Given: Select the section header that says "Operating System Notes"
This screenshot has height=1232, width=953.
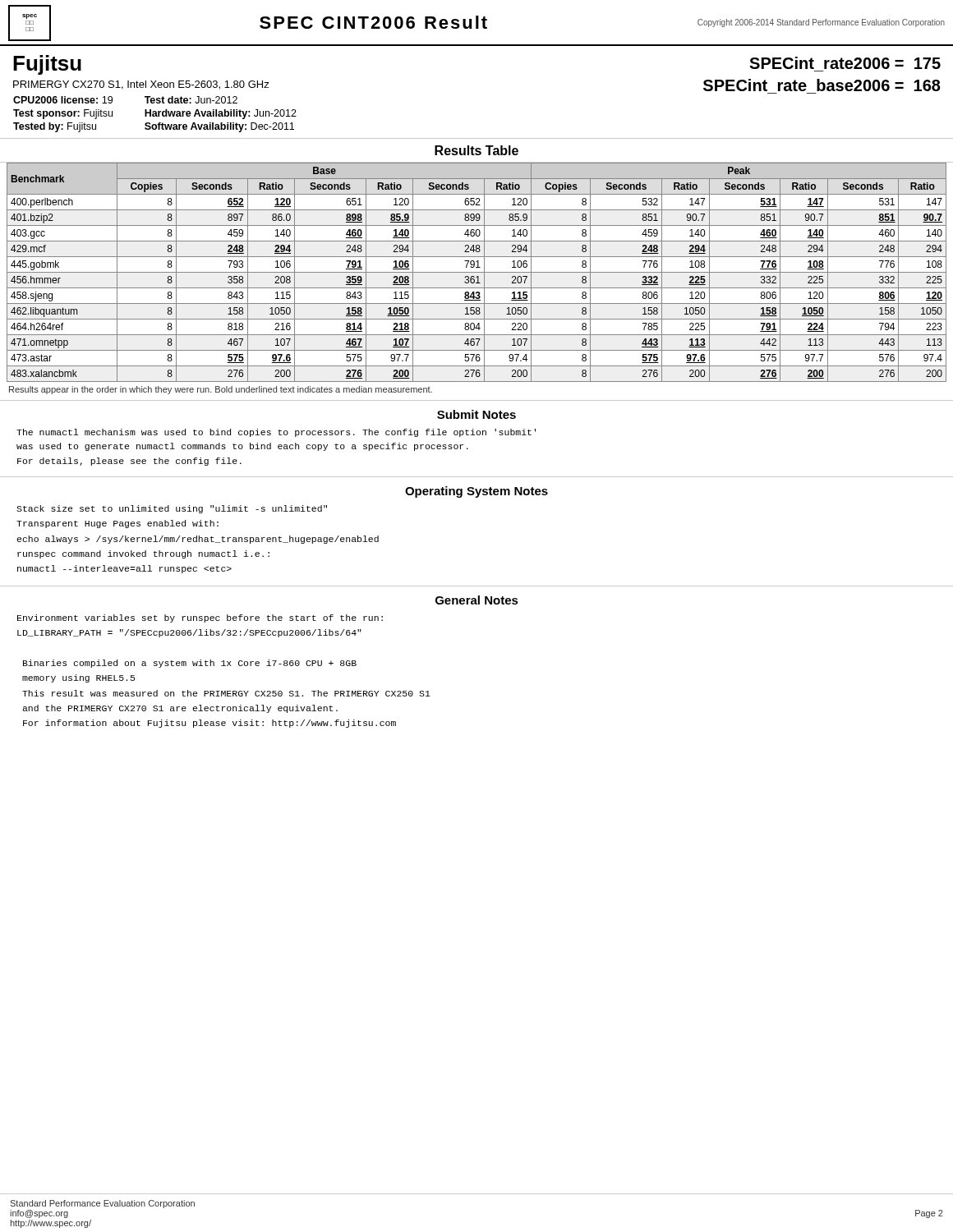Looking at the screenshot, I should click(x=476, y=491).
